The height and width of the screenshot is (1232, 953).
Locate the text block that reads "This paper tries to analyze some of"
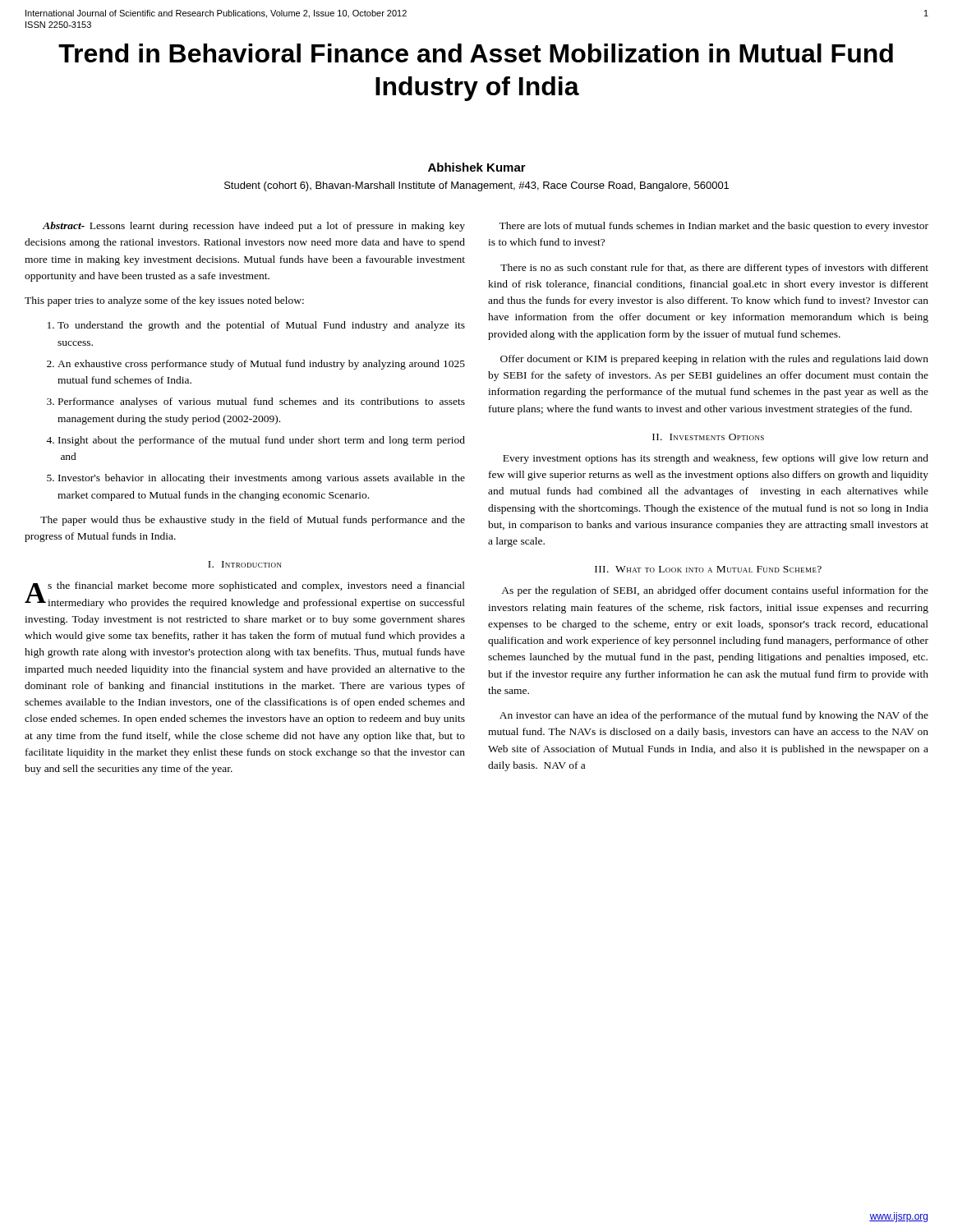coord(165,300)
